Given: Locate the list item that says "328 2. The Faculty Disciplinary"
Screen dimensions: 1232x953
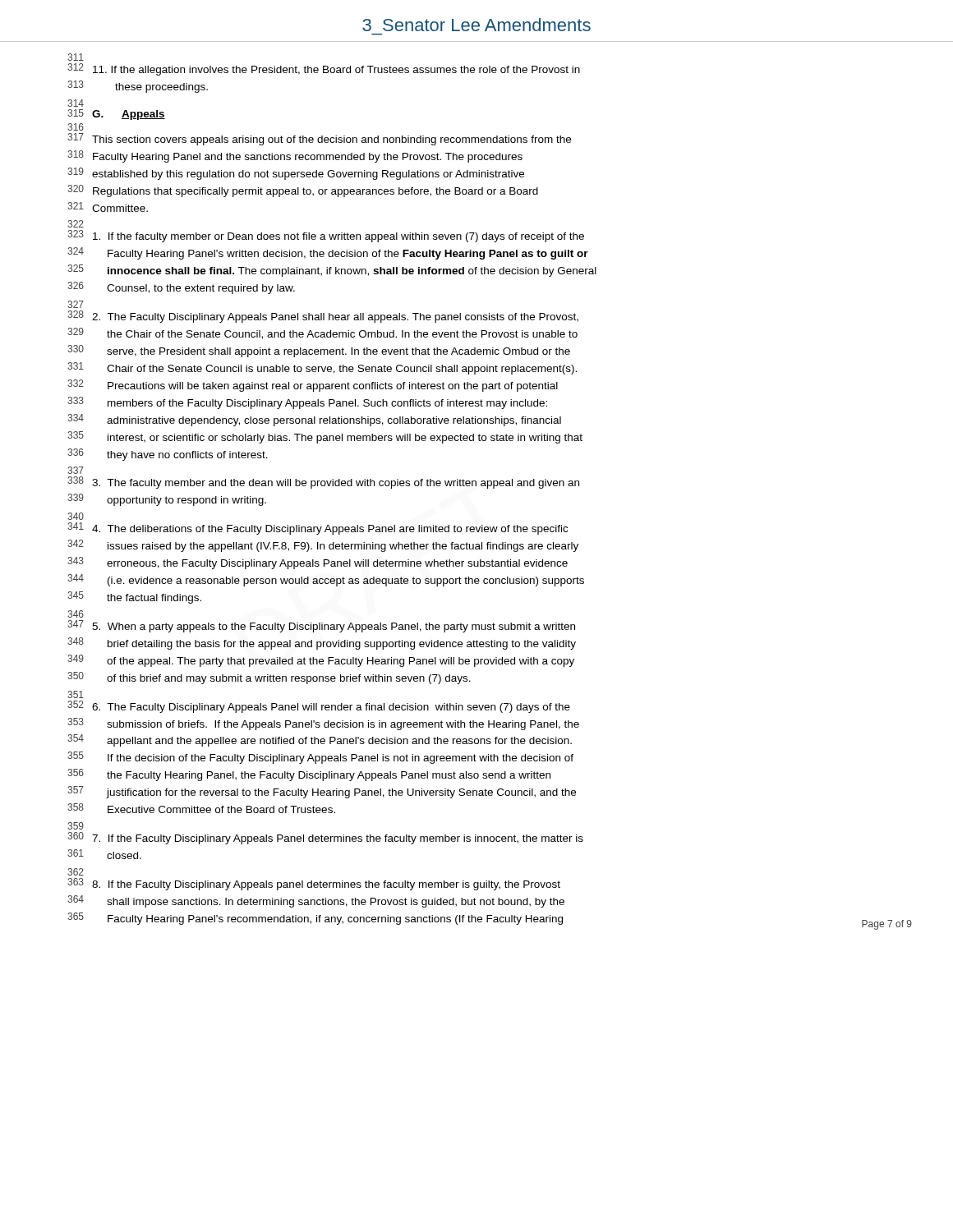Looking at the screenshot, I should point(476,386).
